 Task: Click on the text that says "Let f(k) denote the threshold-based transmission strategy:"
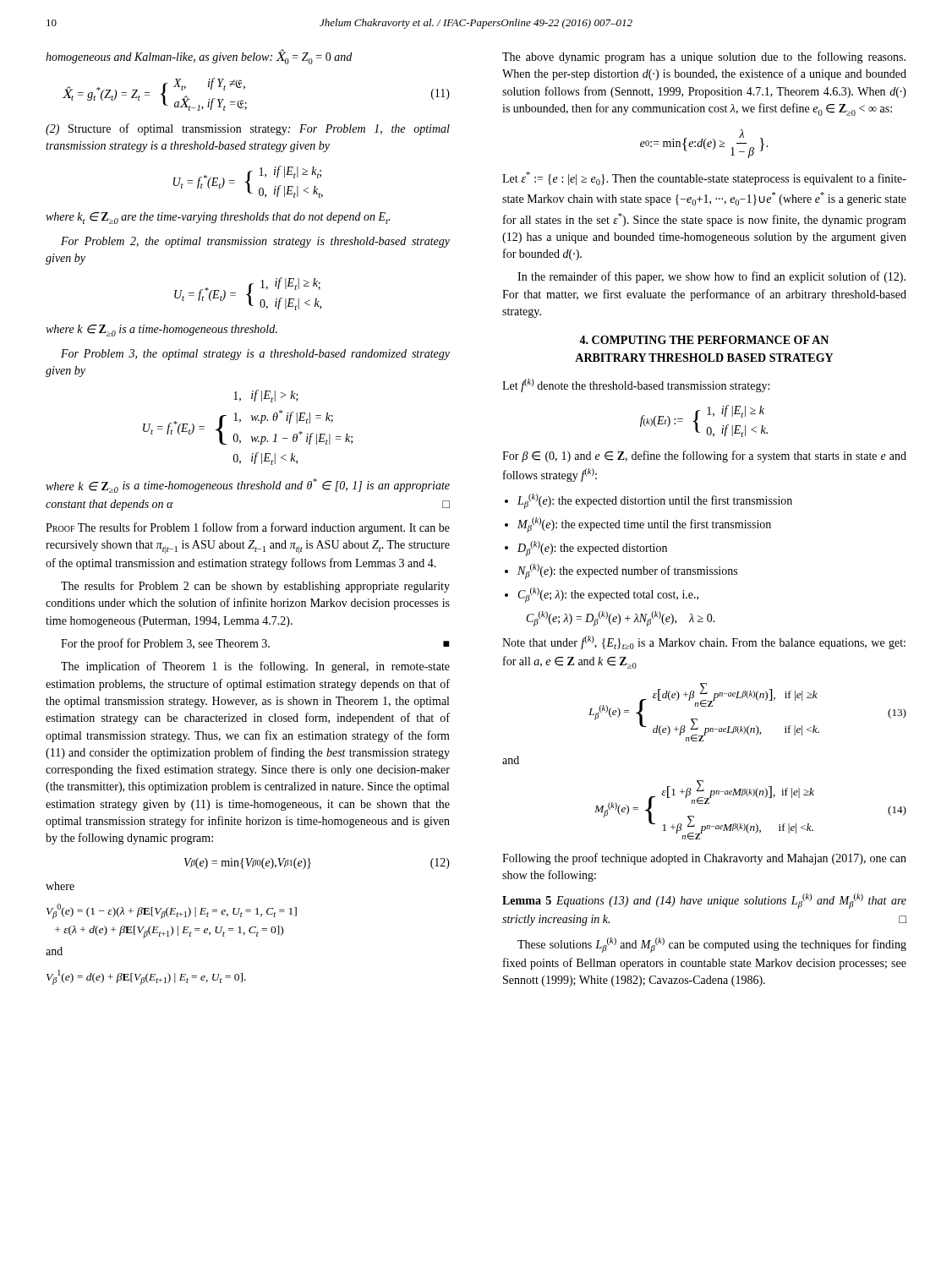click(704, 385)
